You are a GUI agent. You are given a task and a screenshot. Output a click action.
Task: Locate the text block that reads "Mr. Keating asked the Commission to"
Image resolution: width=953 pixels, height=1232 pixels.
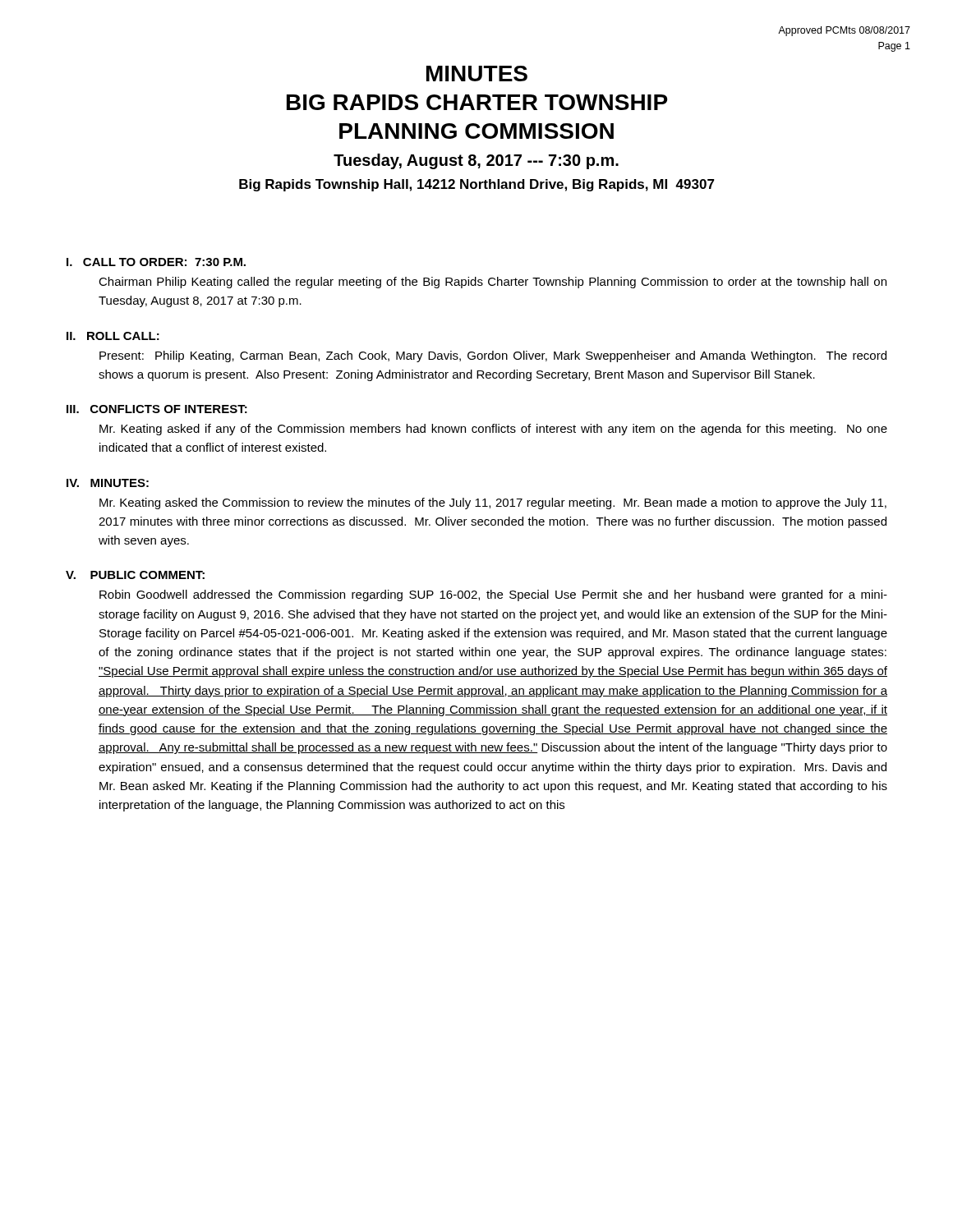coord(493,521)
